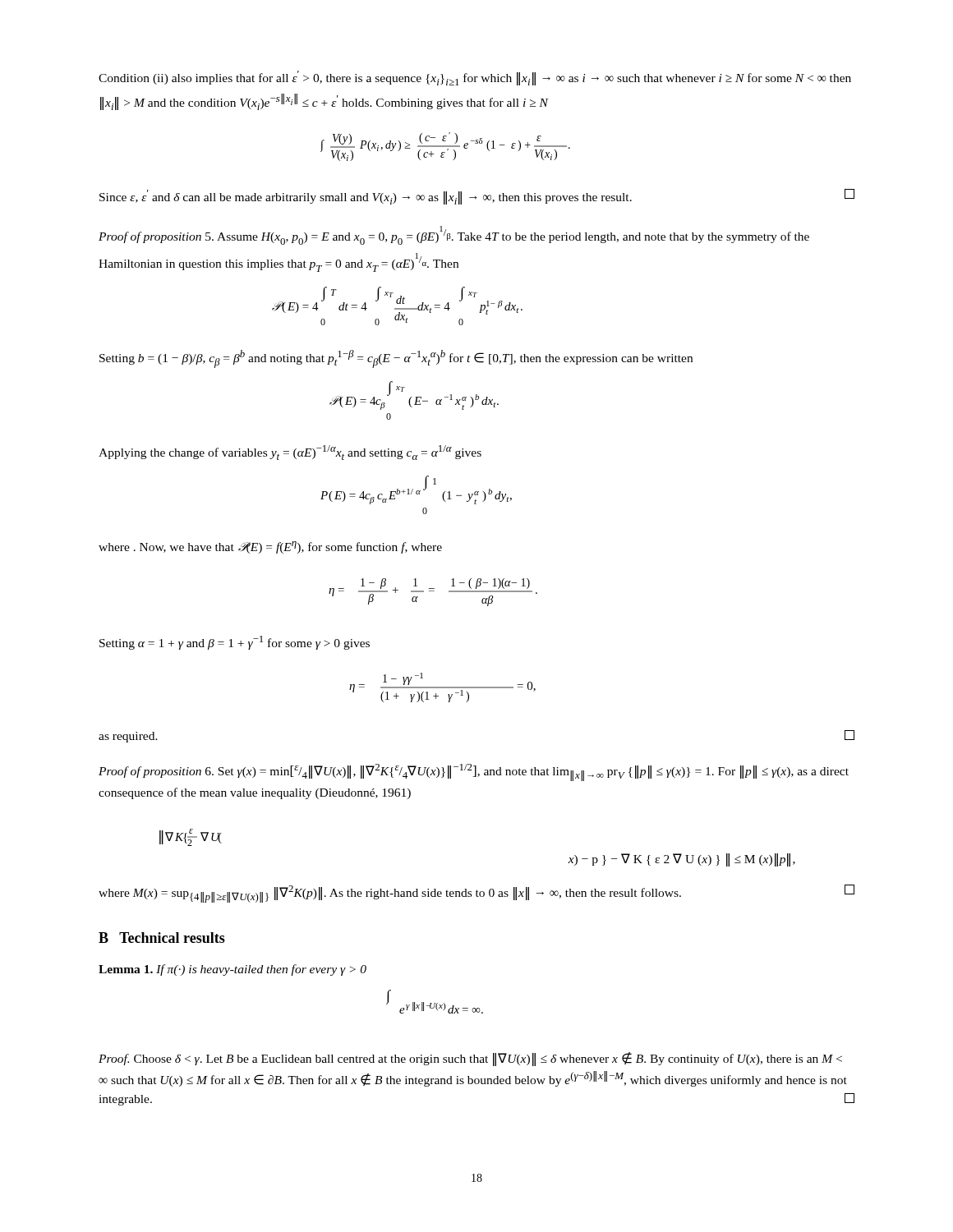Select the element starting "∫ V ( y ) V ( xi"
953x1232 pixels.
pyautogui.click(x=476, y=145)
